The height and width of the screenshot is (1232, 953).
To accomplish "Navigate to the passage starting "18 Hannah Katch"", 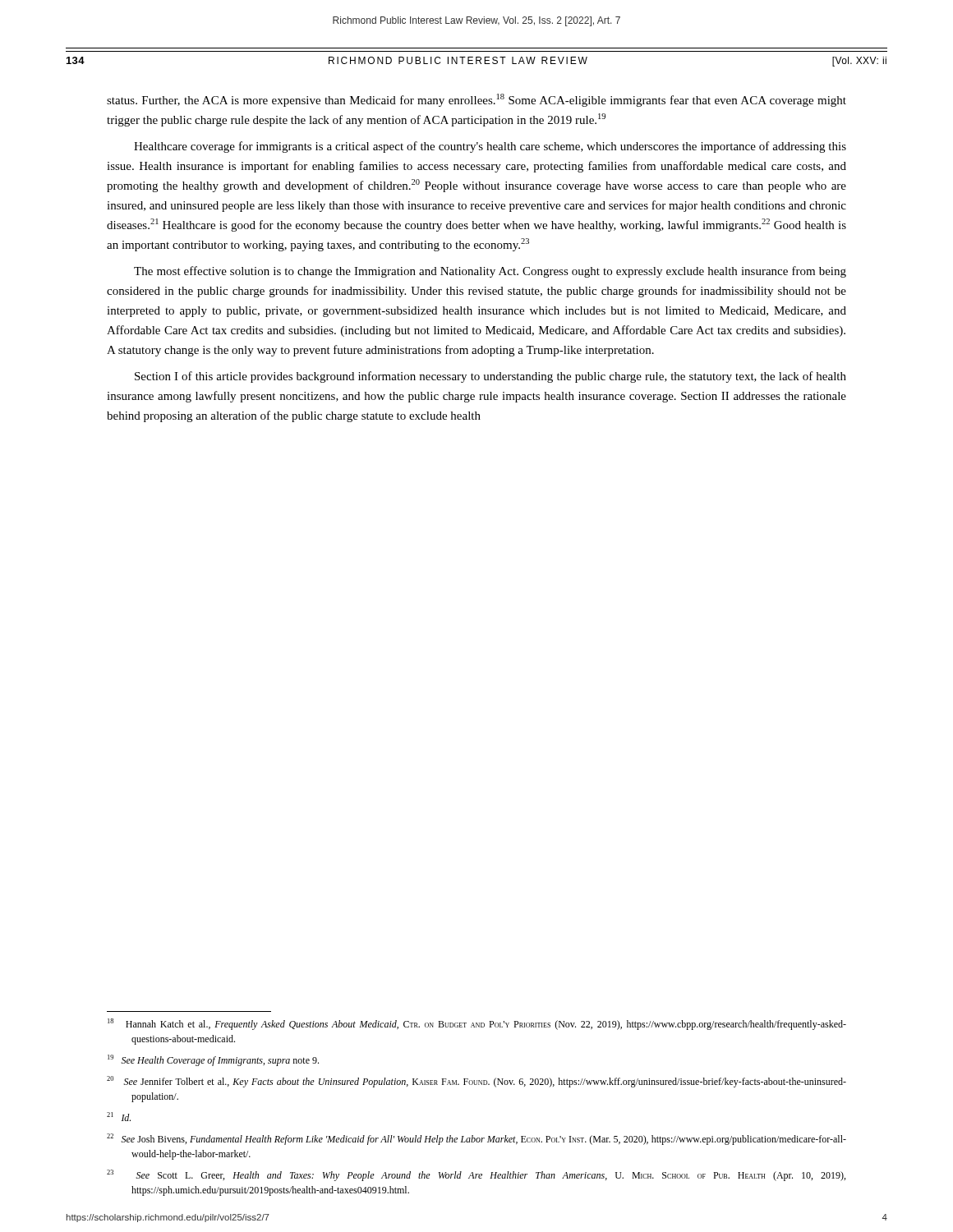I will coord(476,1031).
